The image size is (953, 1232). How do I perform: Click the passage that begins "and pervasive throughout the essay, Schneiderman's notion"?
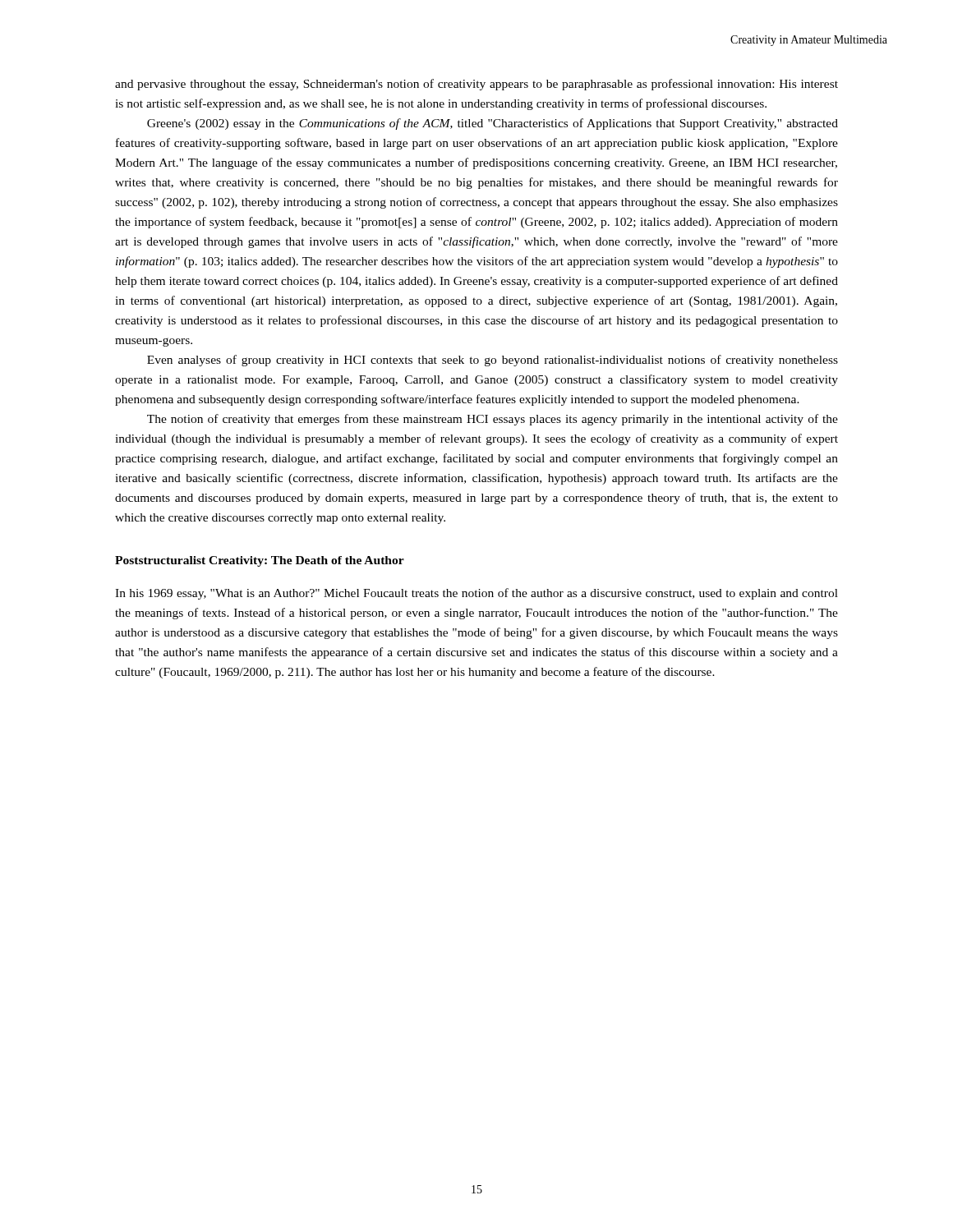tap(476, 301)
